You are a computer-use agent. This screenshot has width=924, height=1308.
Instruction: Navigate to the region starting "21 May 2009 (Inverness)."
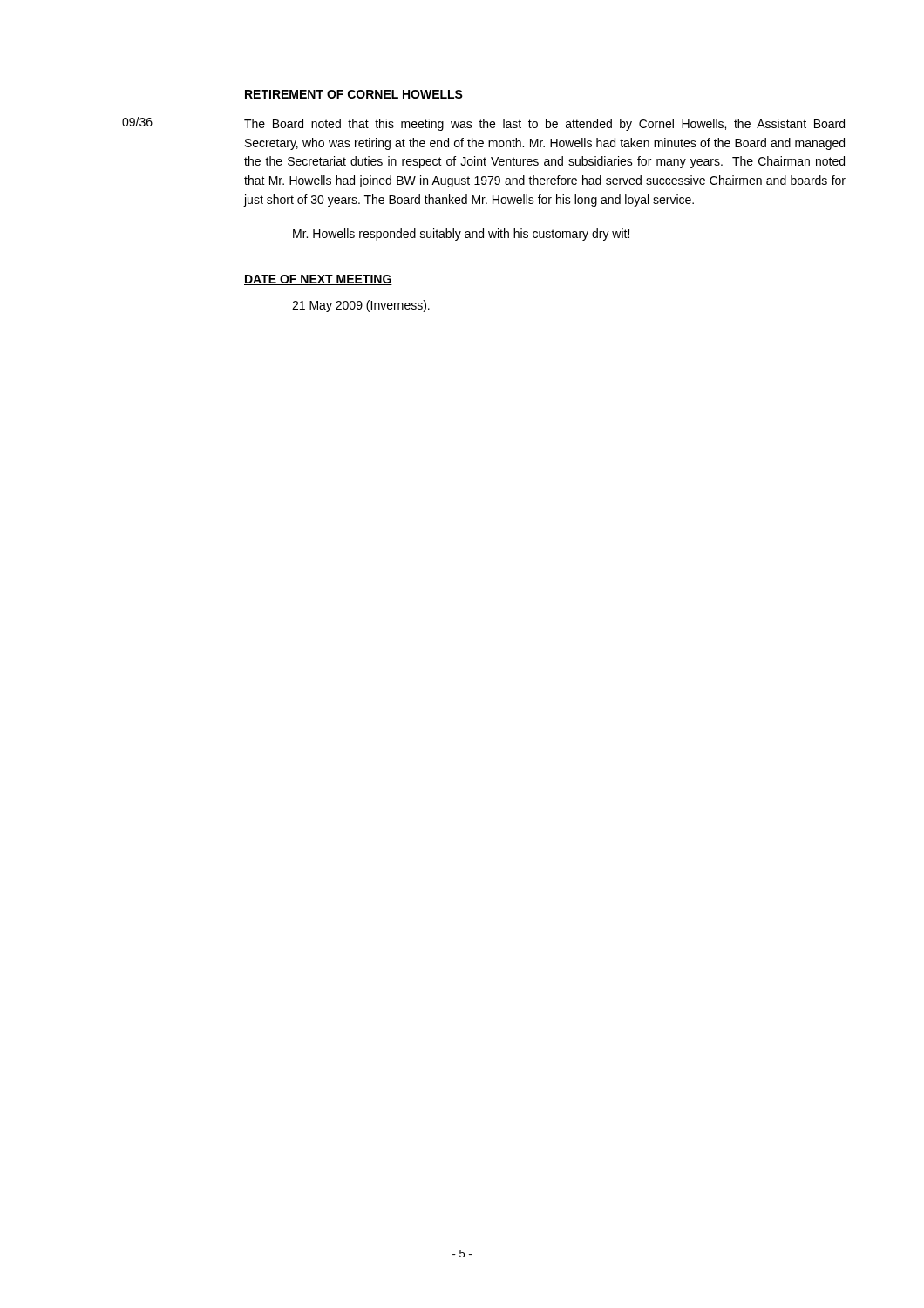click(x=361, y=305)
